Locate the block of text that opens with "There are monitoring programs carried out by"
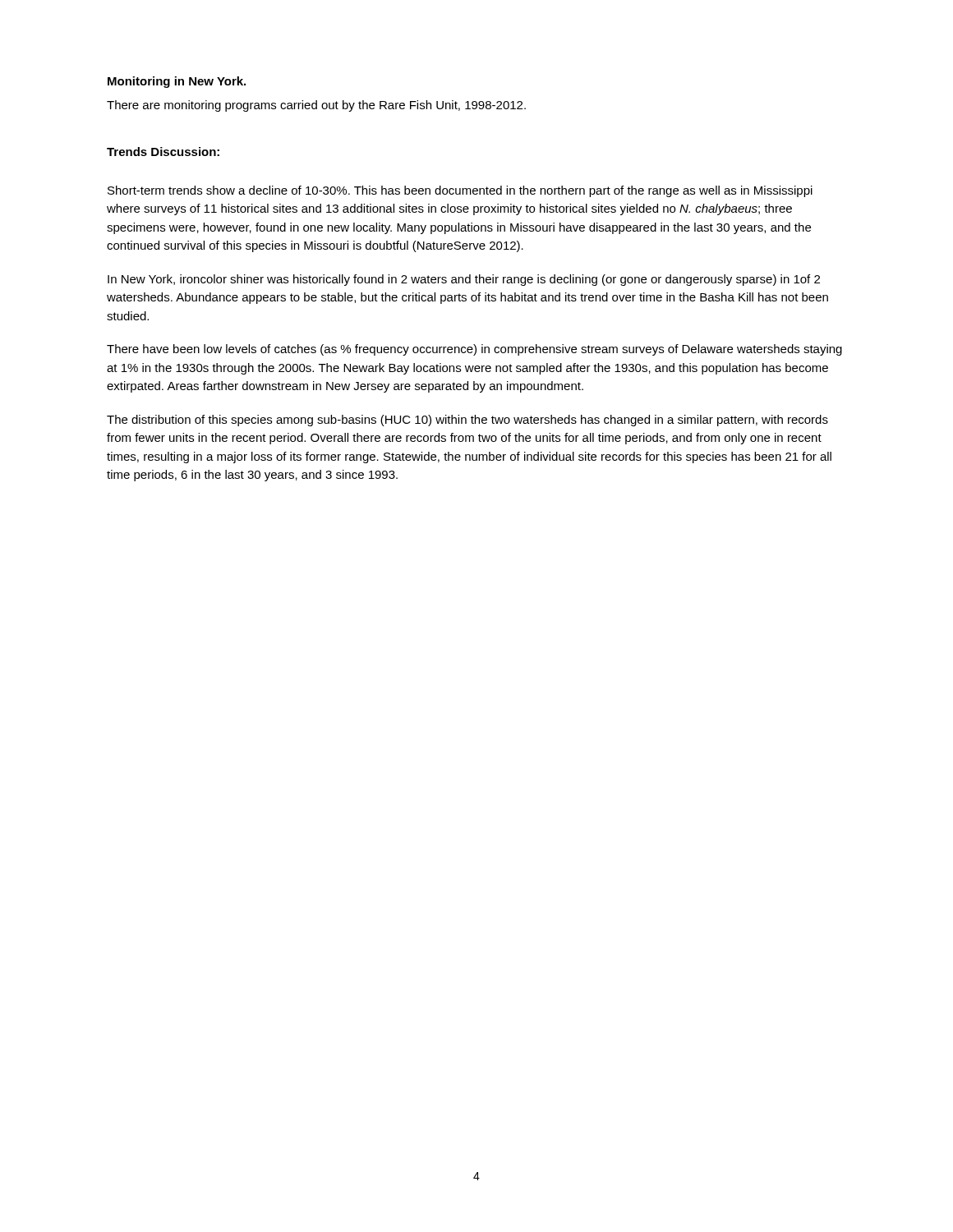953x1232 pixels. 317,105
